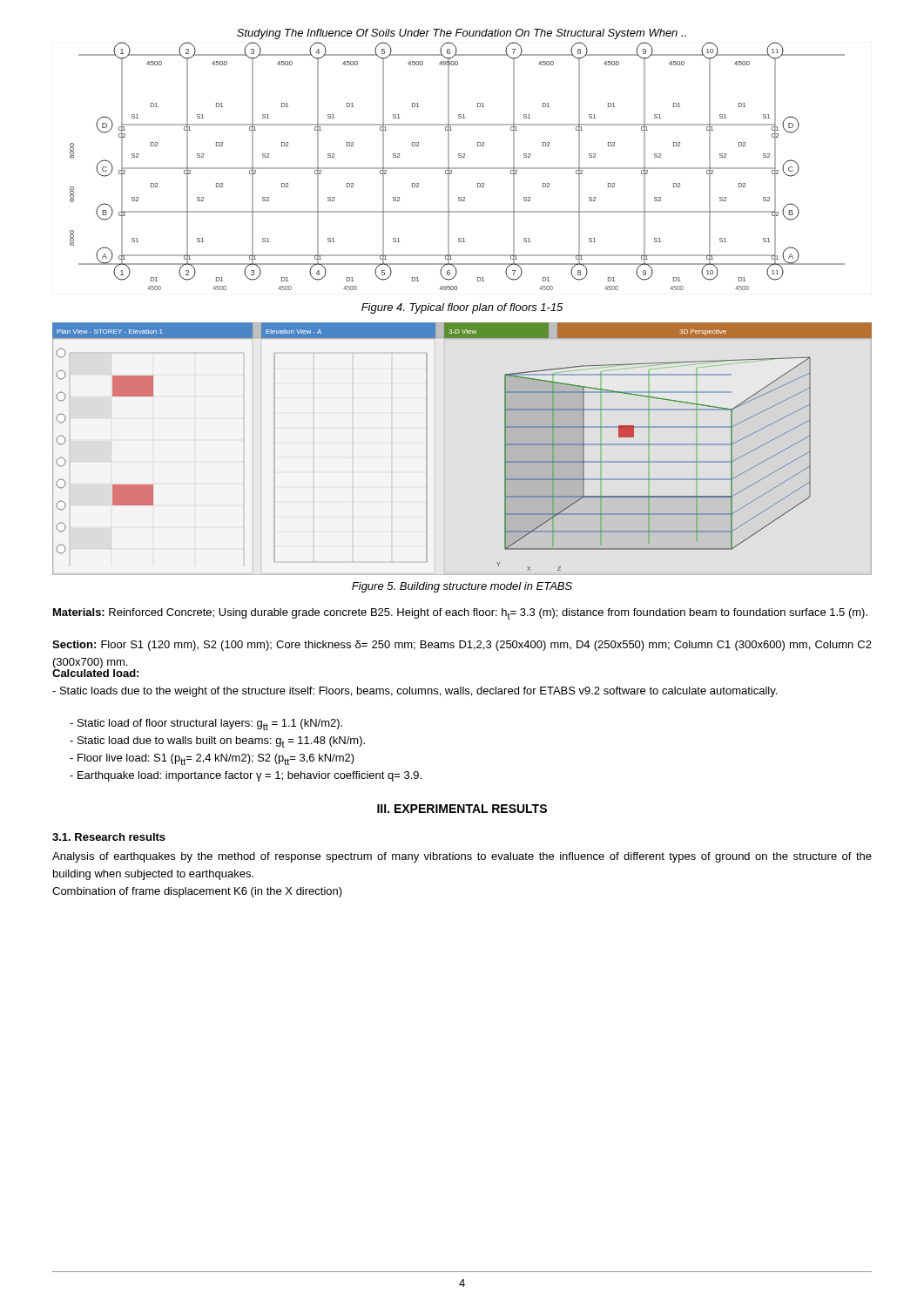Locate the text "Calculated load:"
The height and width of the screenshot is (1307, 924).
click(96, 673)
